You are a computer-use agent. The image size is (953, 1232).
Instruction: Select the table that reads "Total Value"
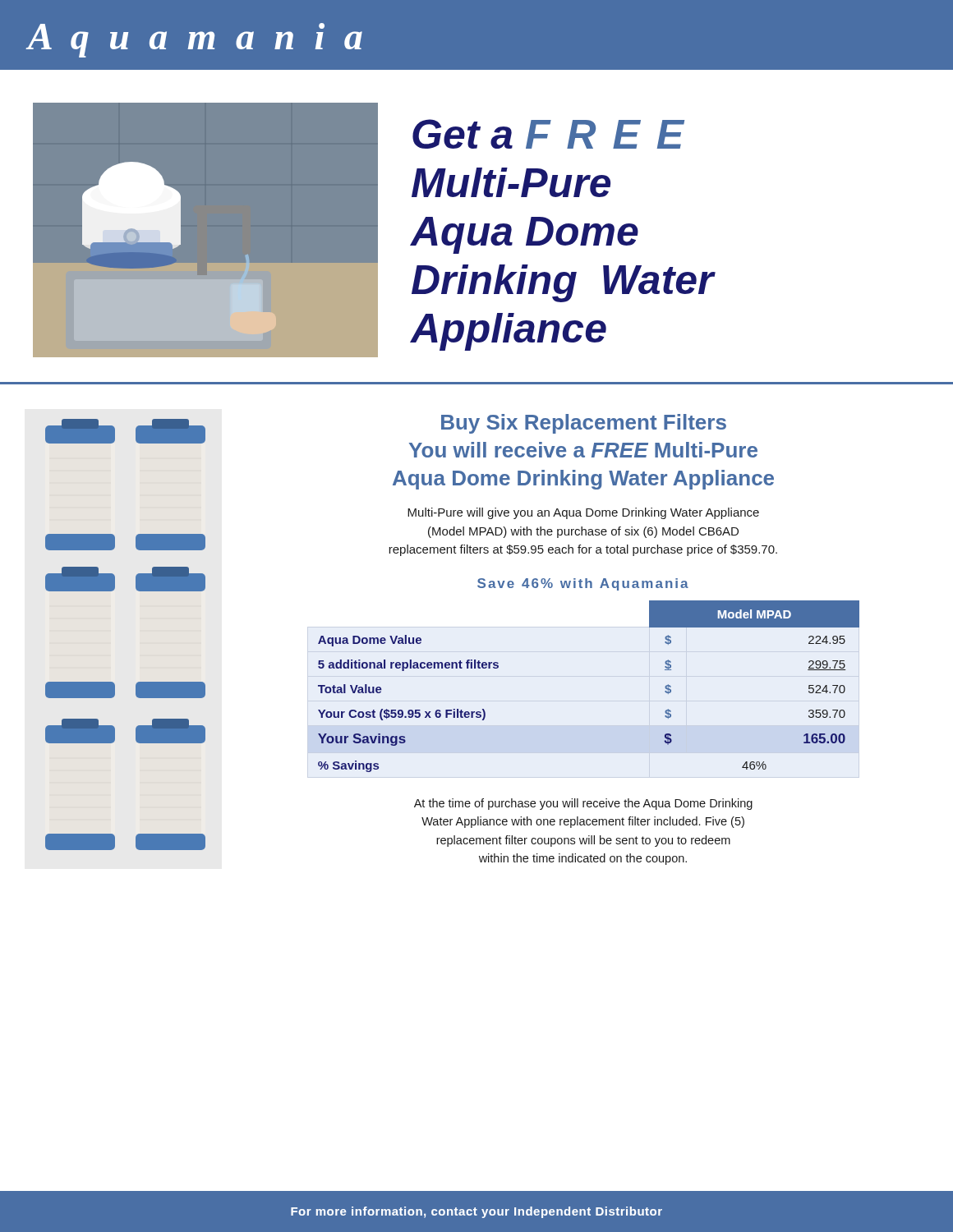click(583, 689)
